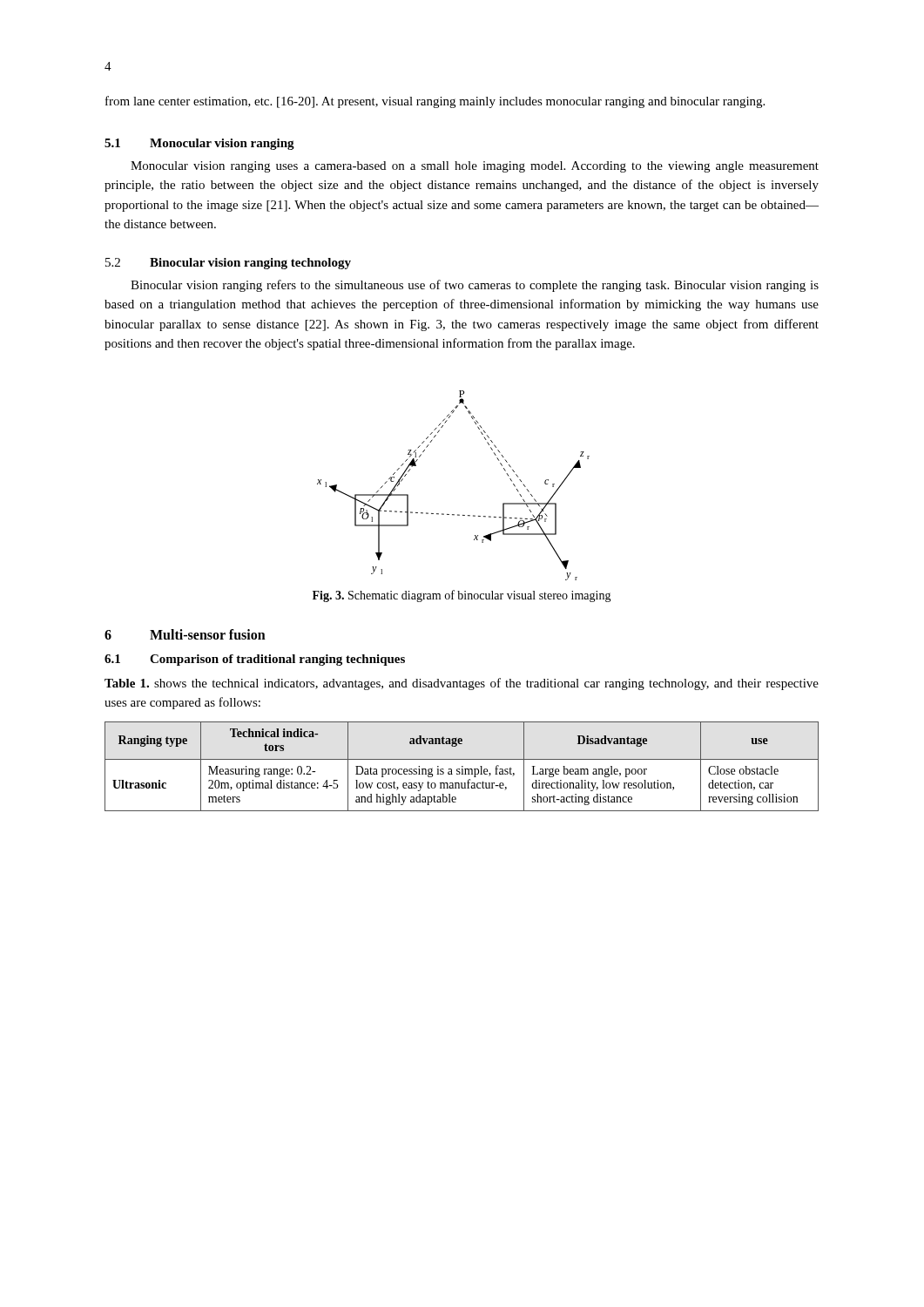924x1307 pixels.
Task: Locate the schematic
Action: [x=462, y=483]
